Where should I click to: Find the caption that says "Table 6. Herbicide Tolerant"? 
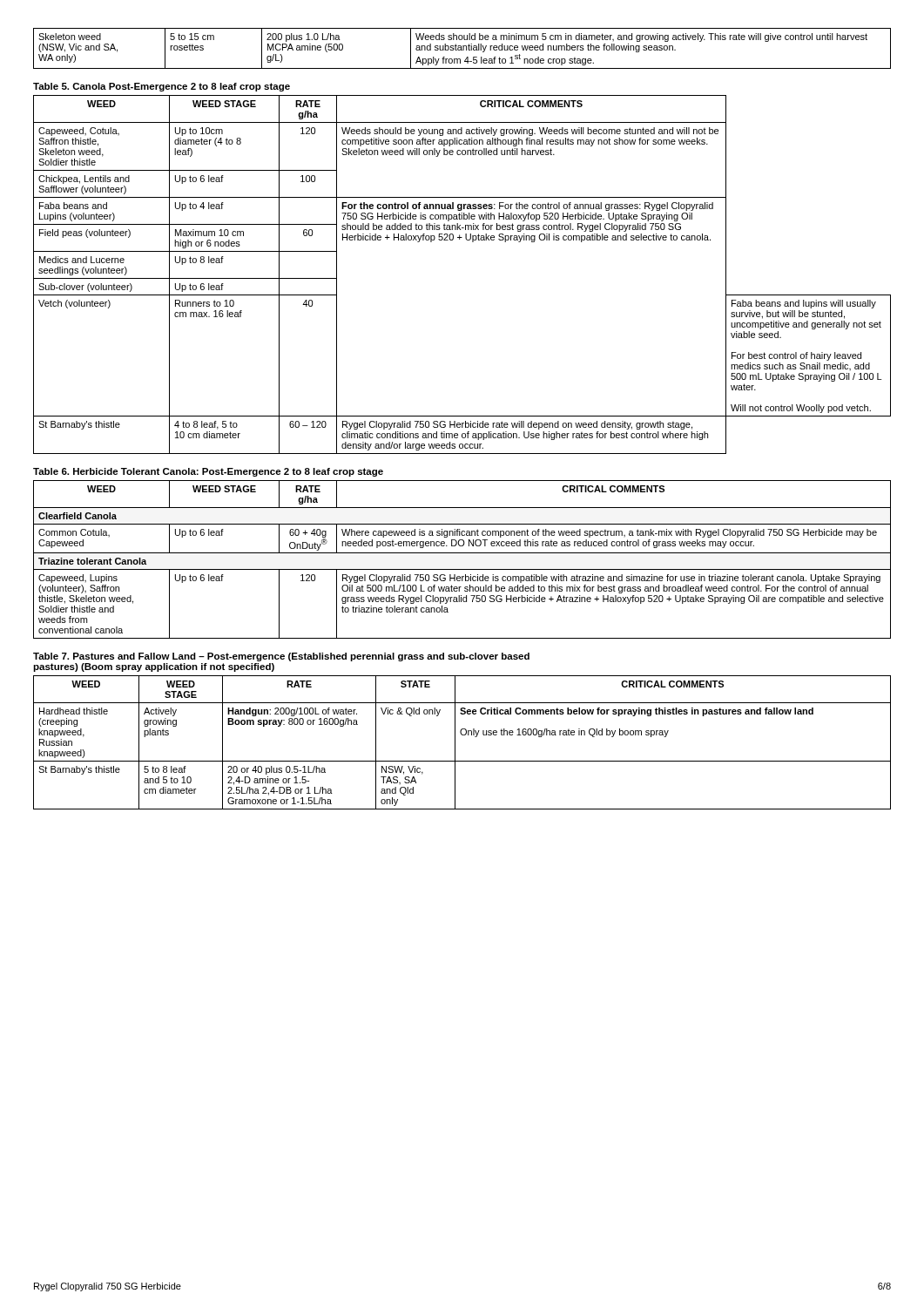pyautogui.click(x=208, y=471)
